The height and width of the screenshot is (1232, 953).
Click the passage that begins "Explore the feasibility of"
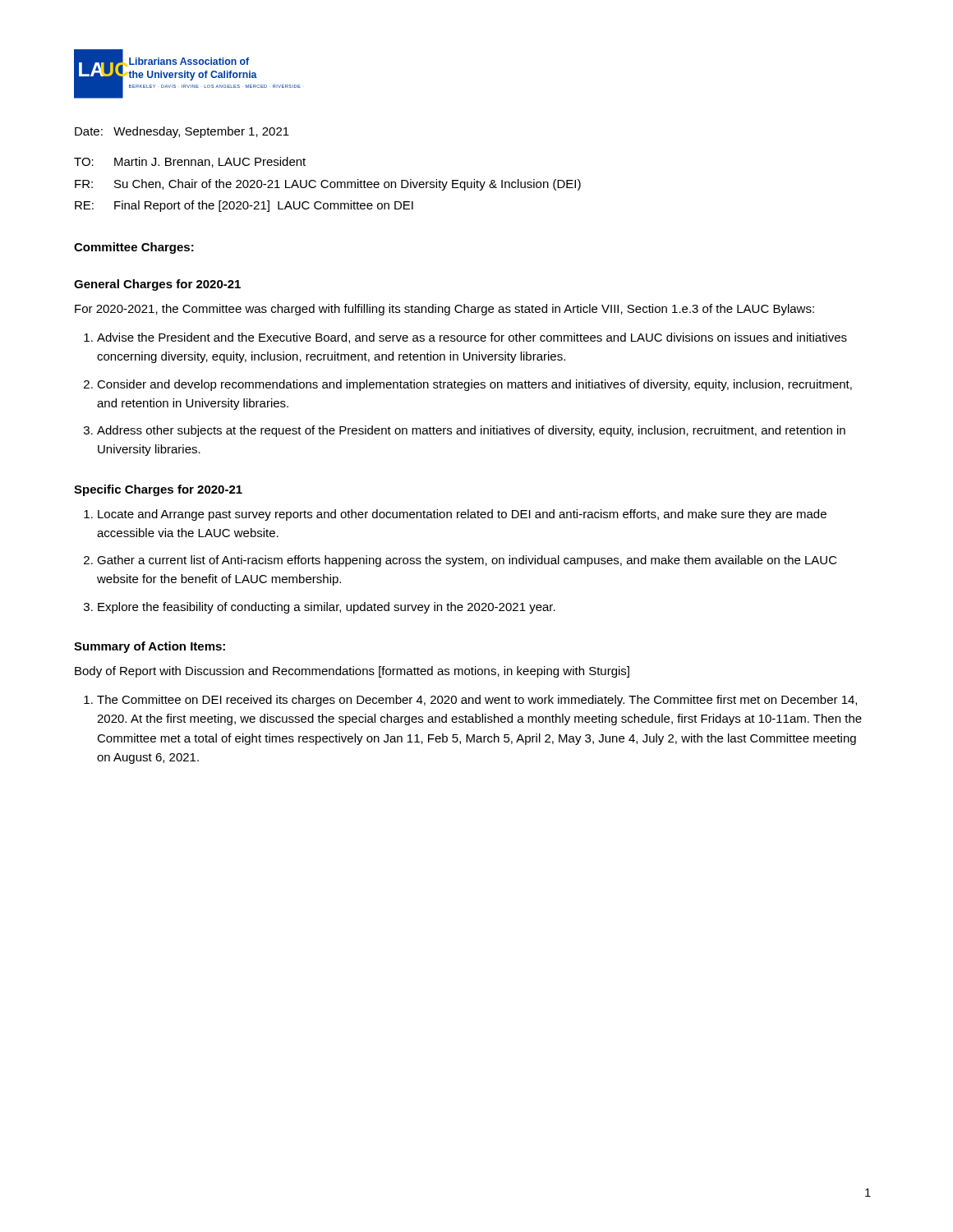[x=326, y=606]
